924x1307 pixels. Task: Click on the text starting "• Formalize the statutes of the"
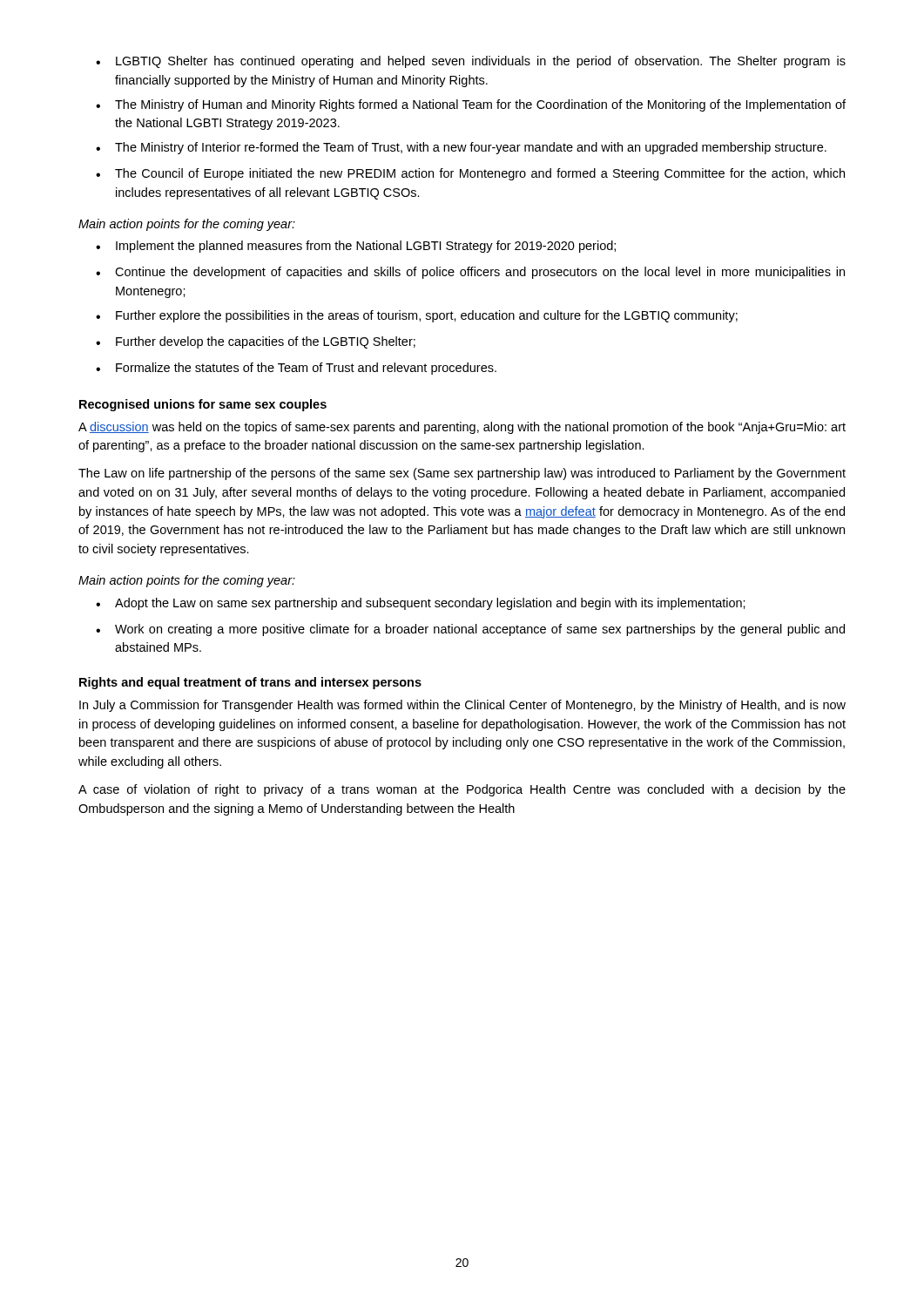click(x=471, y=369)
